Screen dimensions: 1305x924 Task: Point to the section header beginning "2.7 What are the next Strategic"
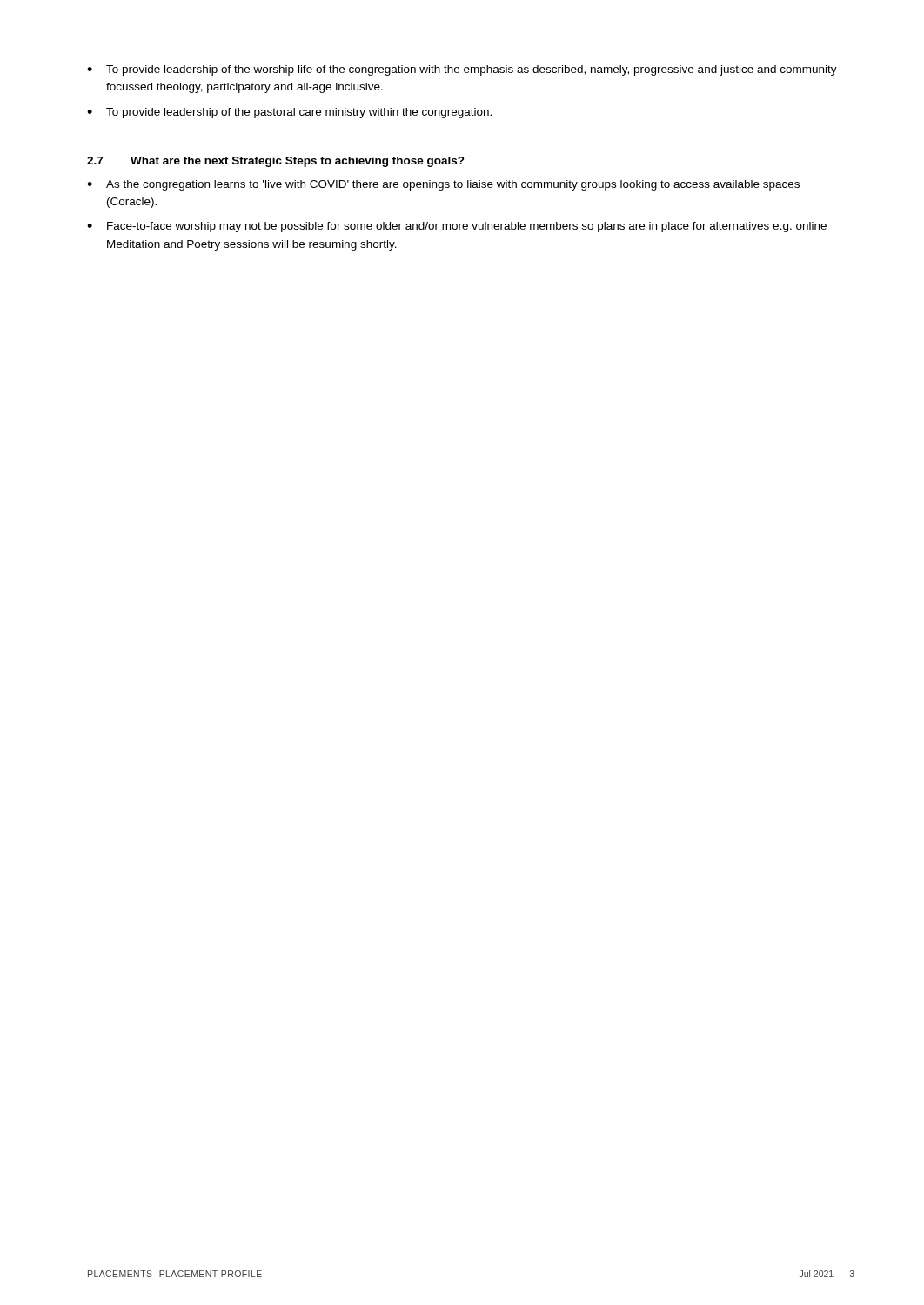point(276,160)
